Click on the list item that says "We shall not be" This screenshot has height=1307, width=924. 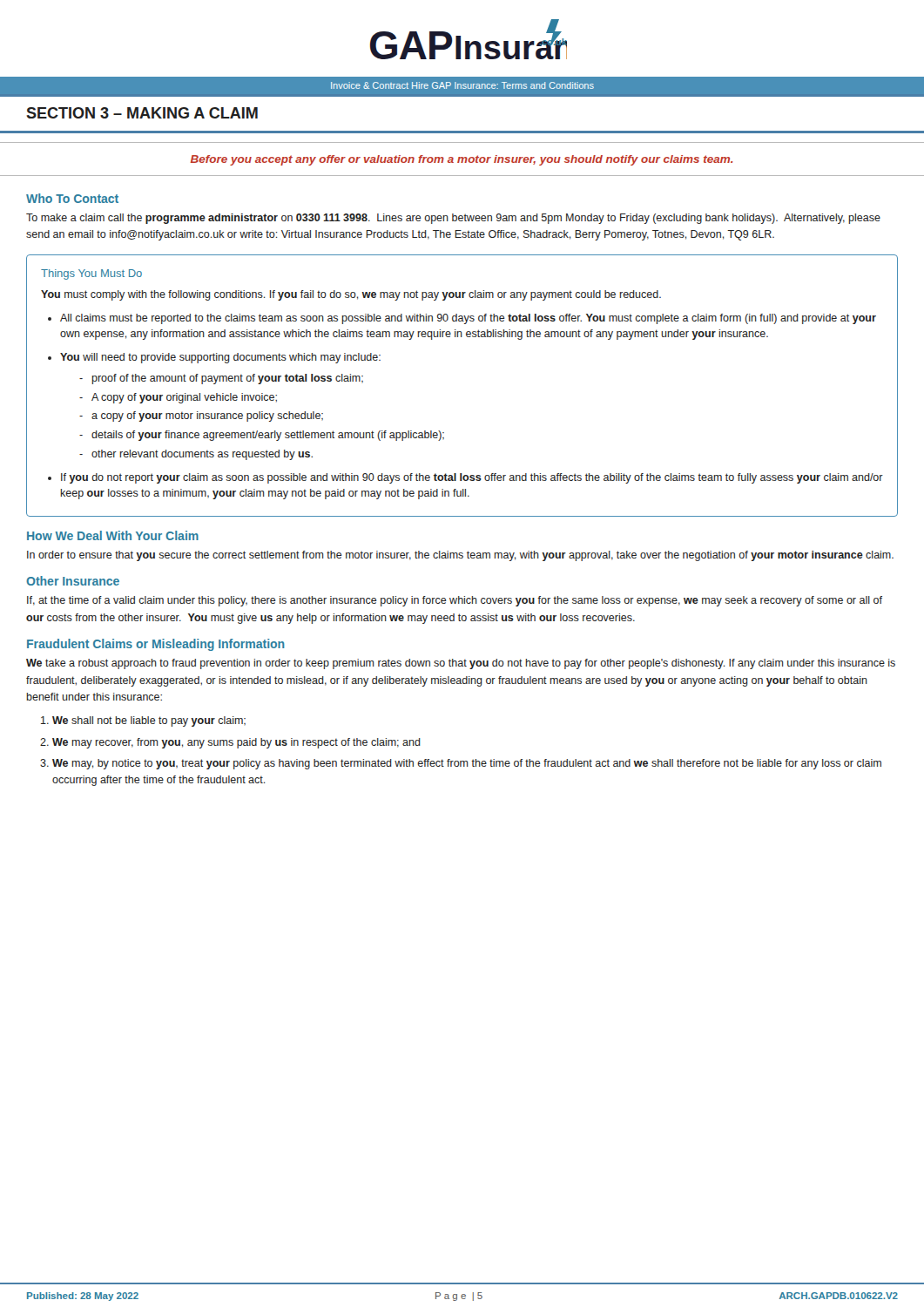pos(149,721)
